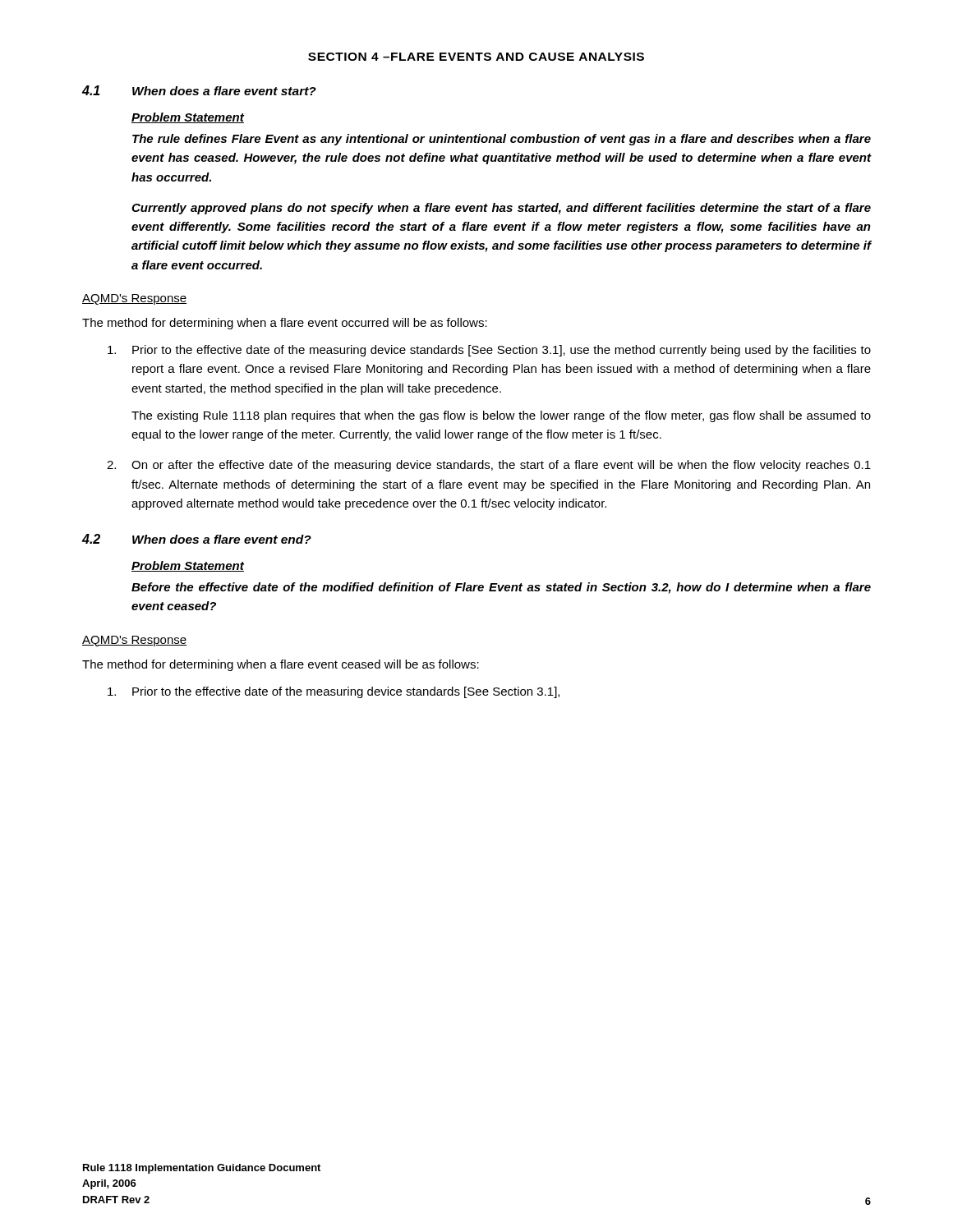
Task: Find "4.1 When does a flare event start?" on this page
Action: (x=199, y=91)
